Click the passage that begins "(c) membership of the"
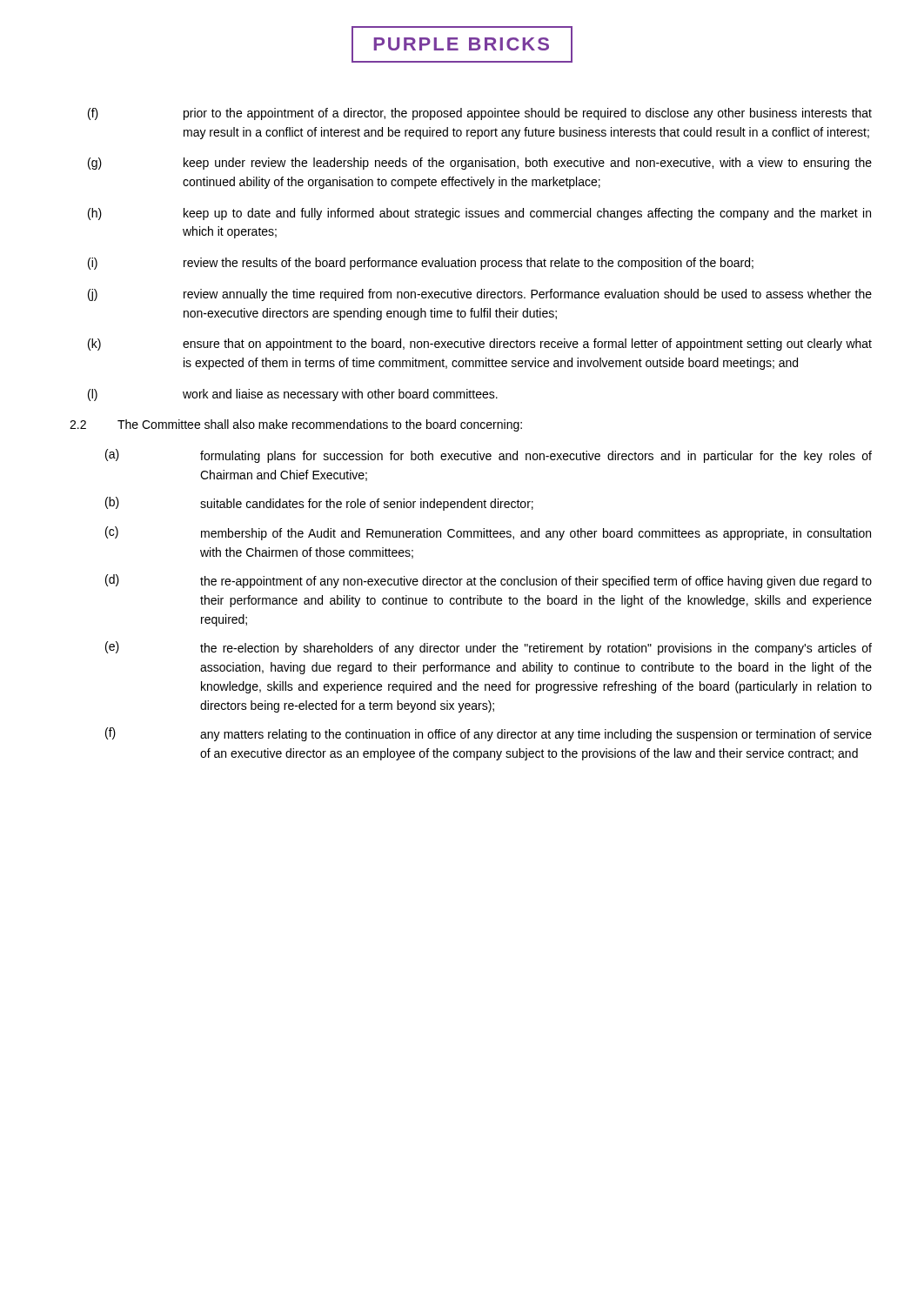 [471, 543]
